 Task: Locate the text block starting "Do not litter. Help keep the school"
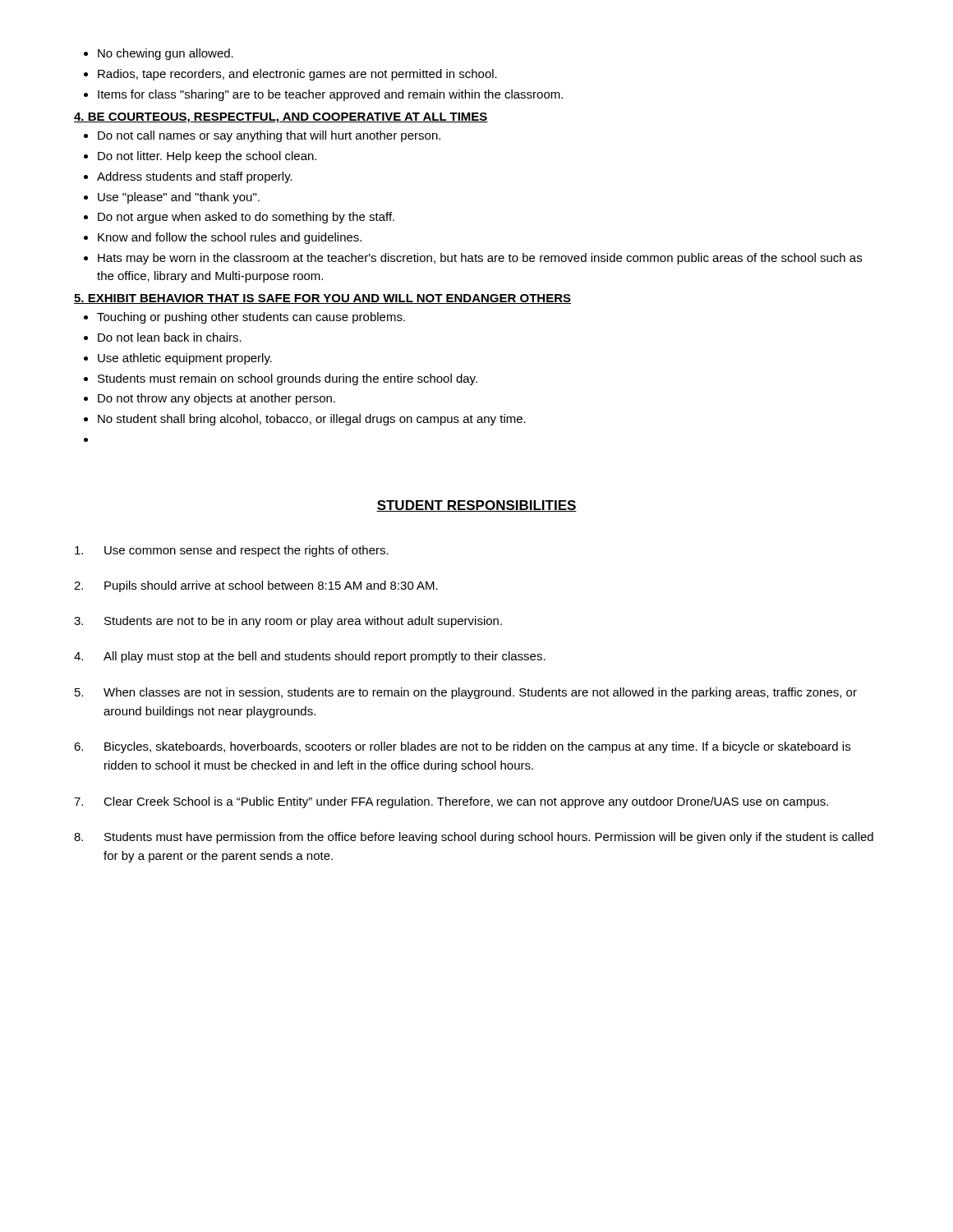coord(207,156)
